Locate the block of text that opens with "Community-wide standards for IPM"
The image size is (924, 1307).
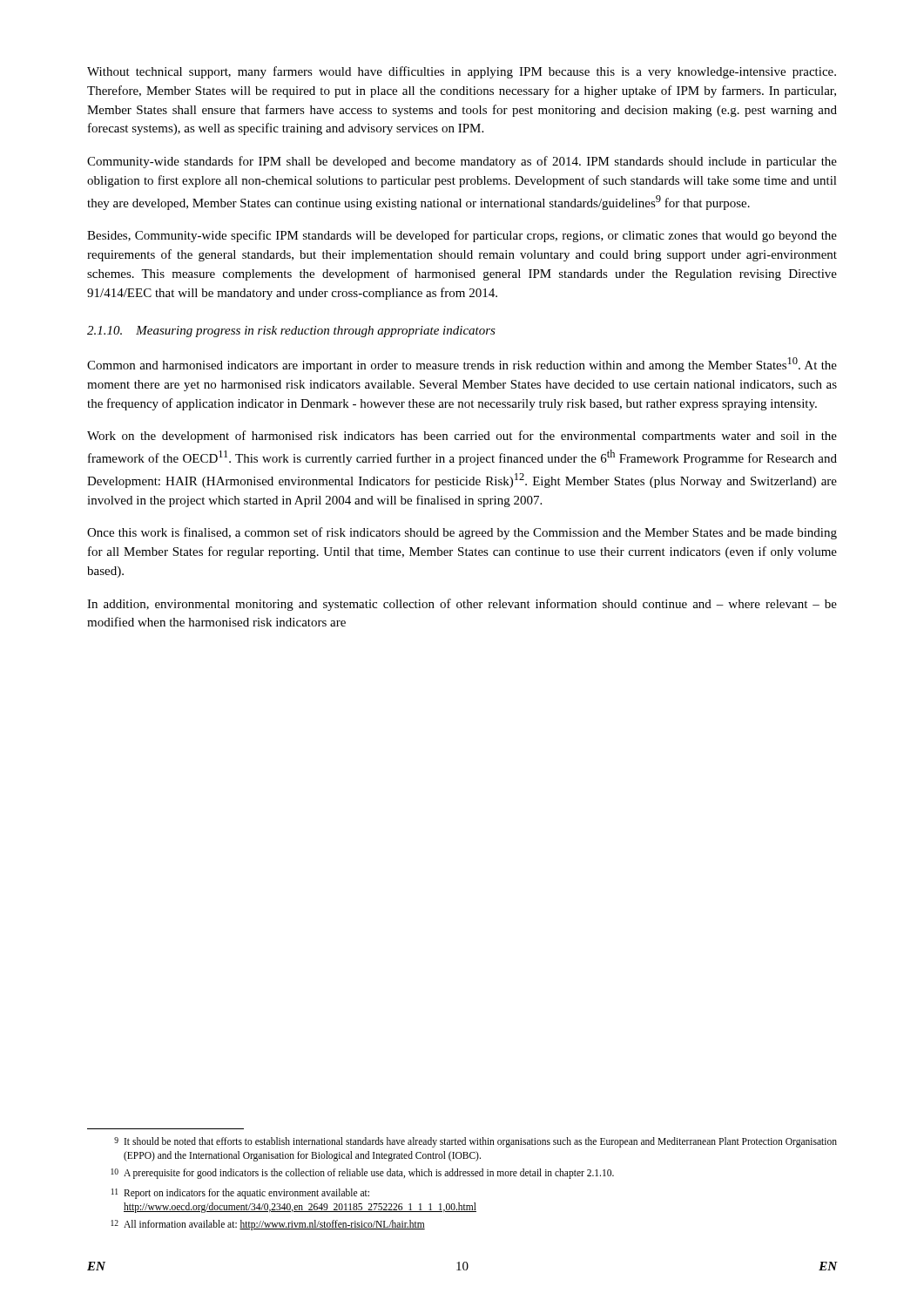coord(462,182)
